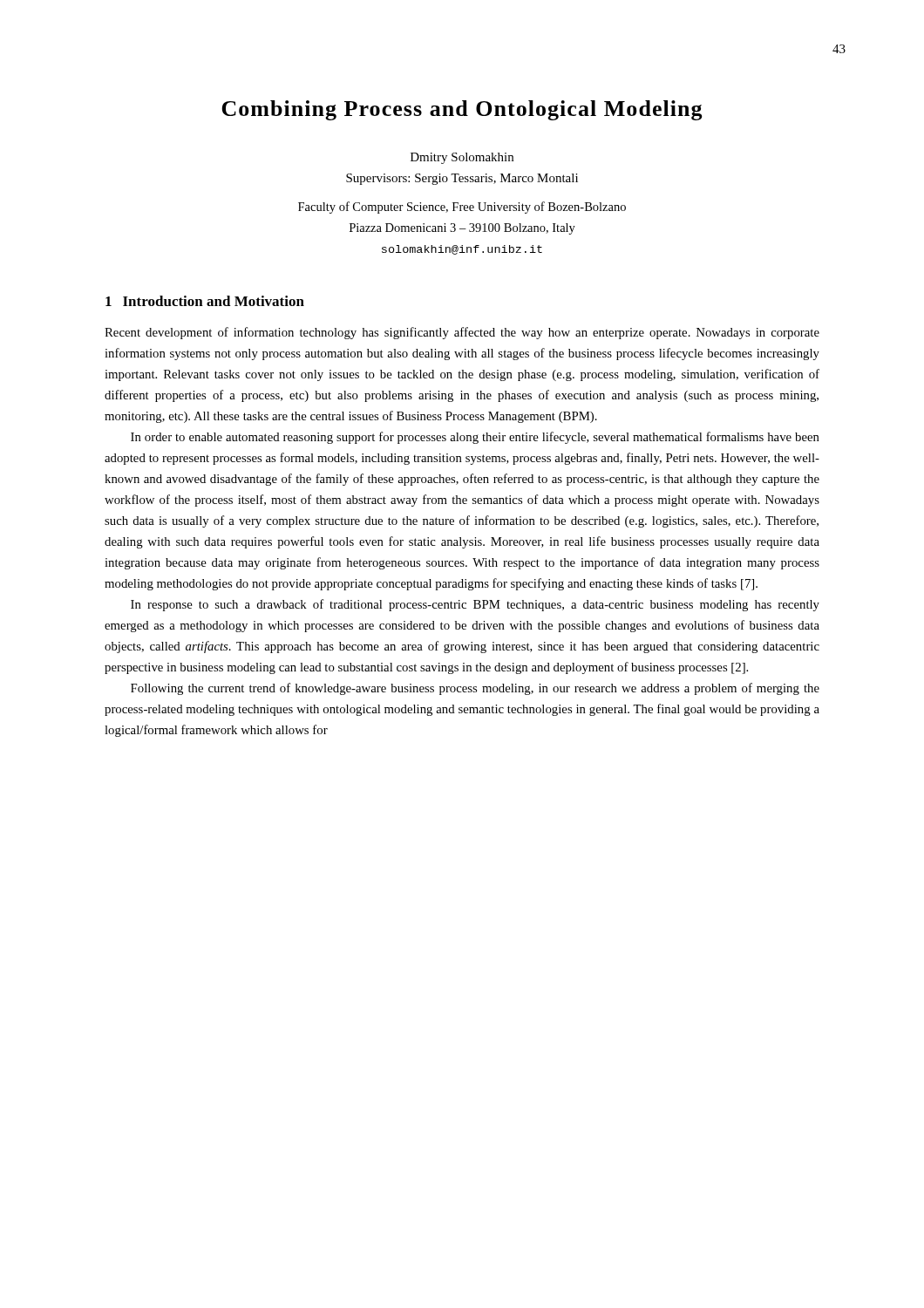Image resolution: width=924 pixels, height=1308 pixels.
Task: Find the text block with the text "Dmitry Solomakhin Supervisors: Sergio Tessaris, Marco"
Action: point(462,167)
